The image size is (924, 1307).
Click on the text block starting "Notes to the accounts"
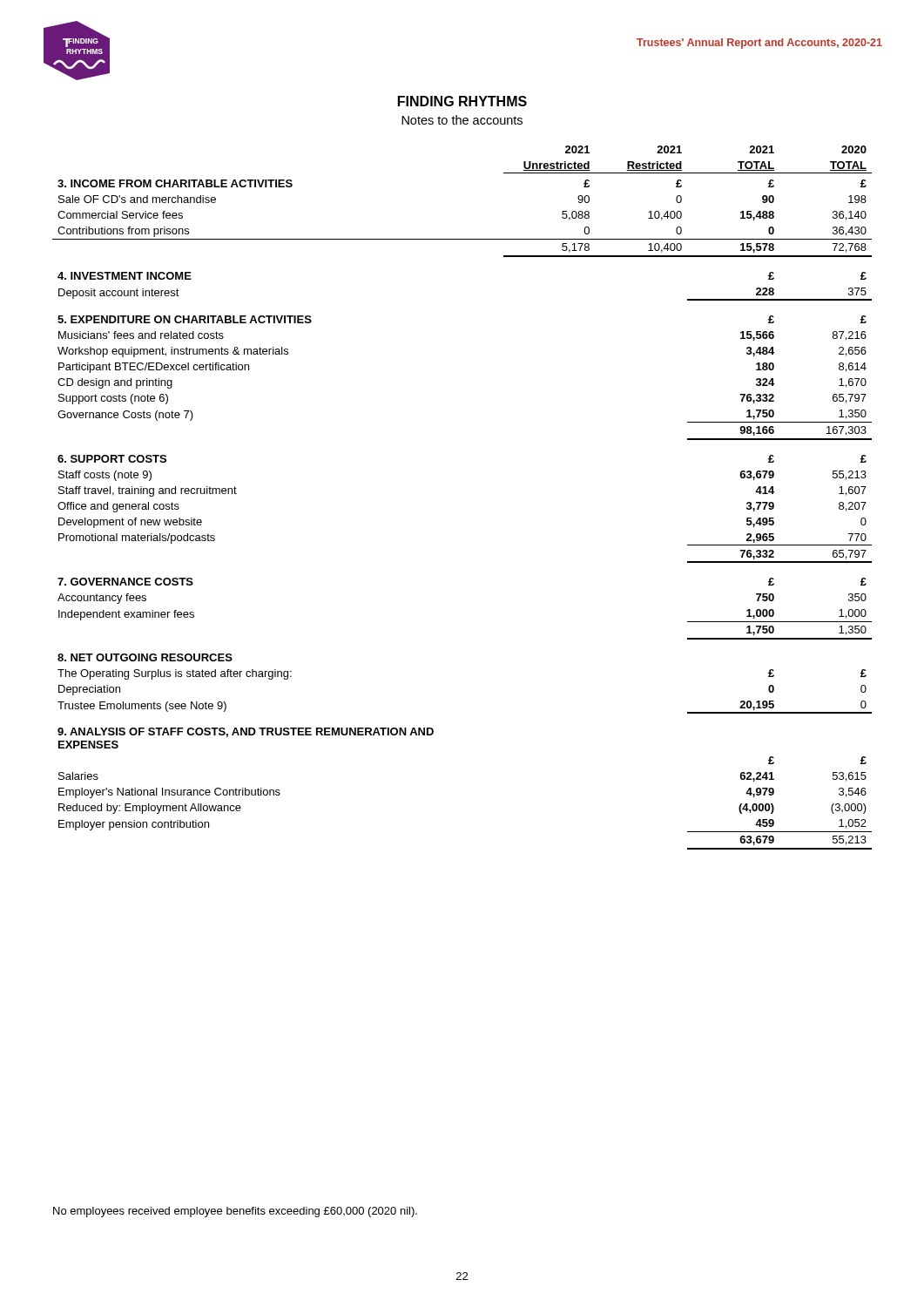462,120
